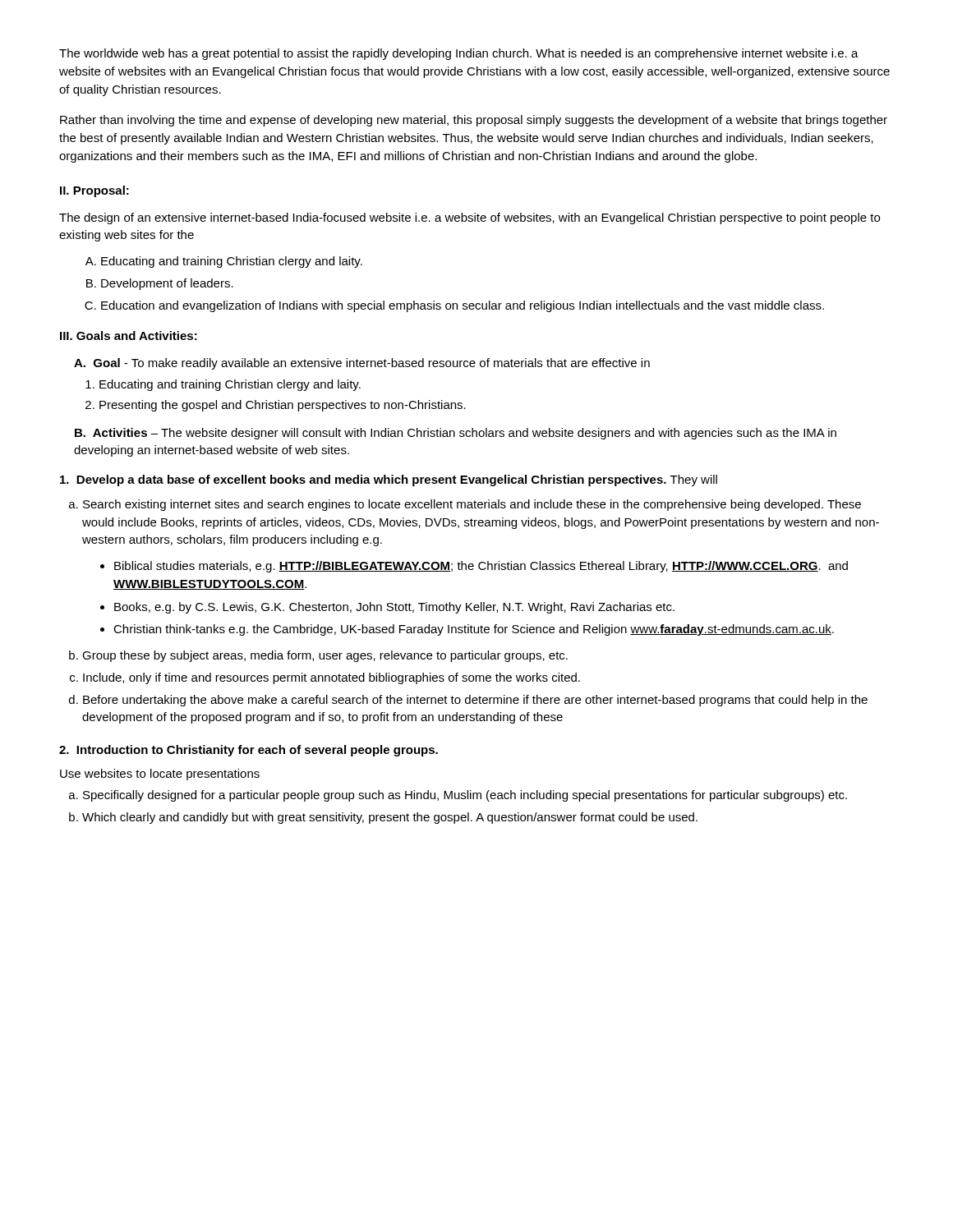
Task: Select the section header with the text "II. Proposal:"
Action: (x=94, y=190)
